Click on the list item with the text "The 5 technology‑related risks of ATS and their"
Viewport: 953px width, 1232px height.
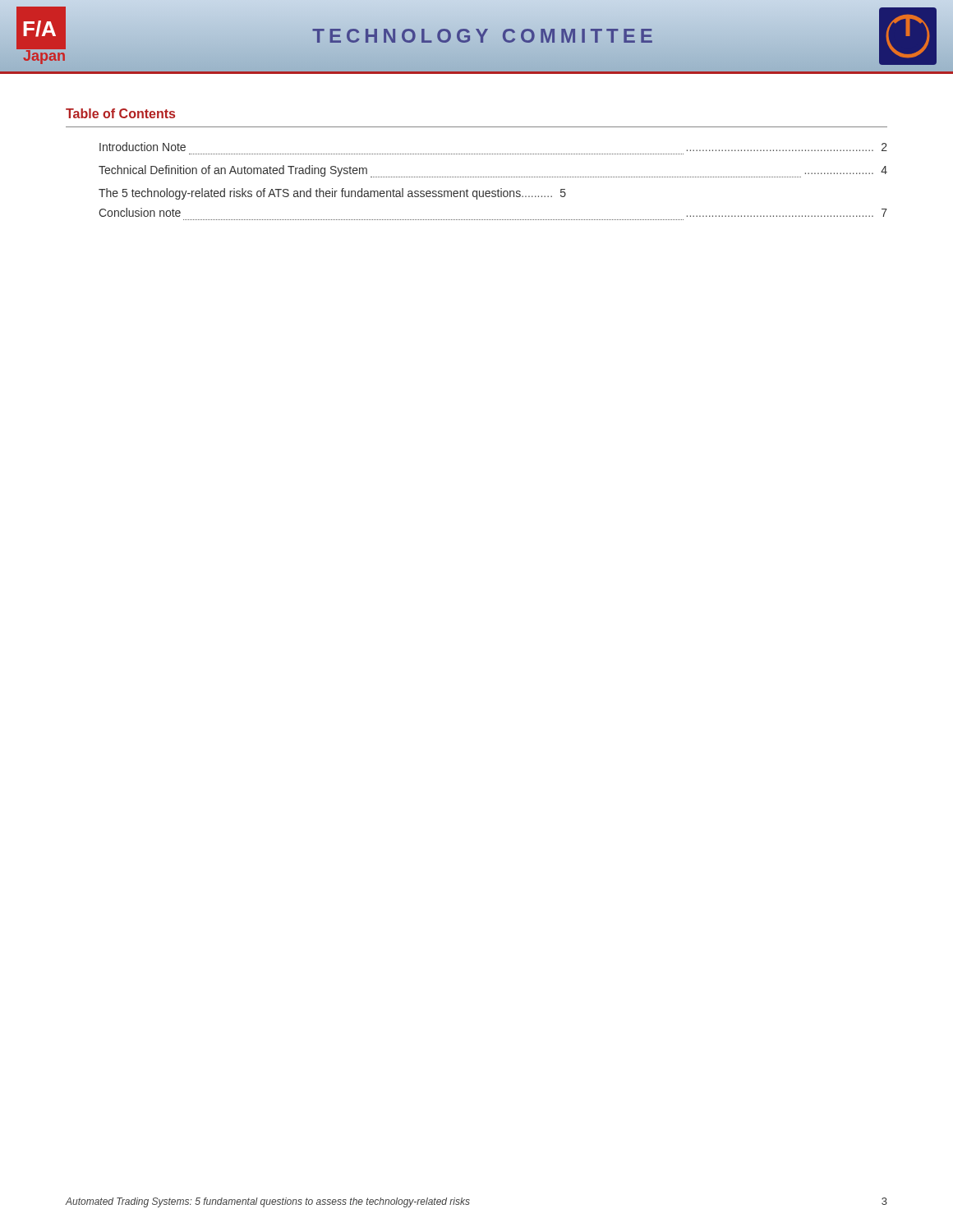pyautogui.click(x=332, y=193)
